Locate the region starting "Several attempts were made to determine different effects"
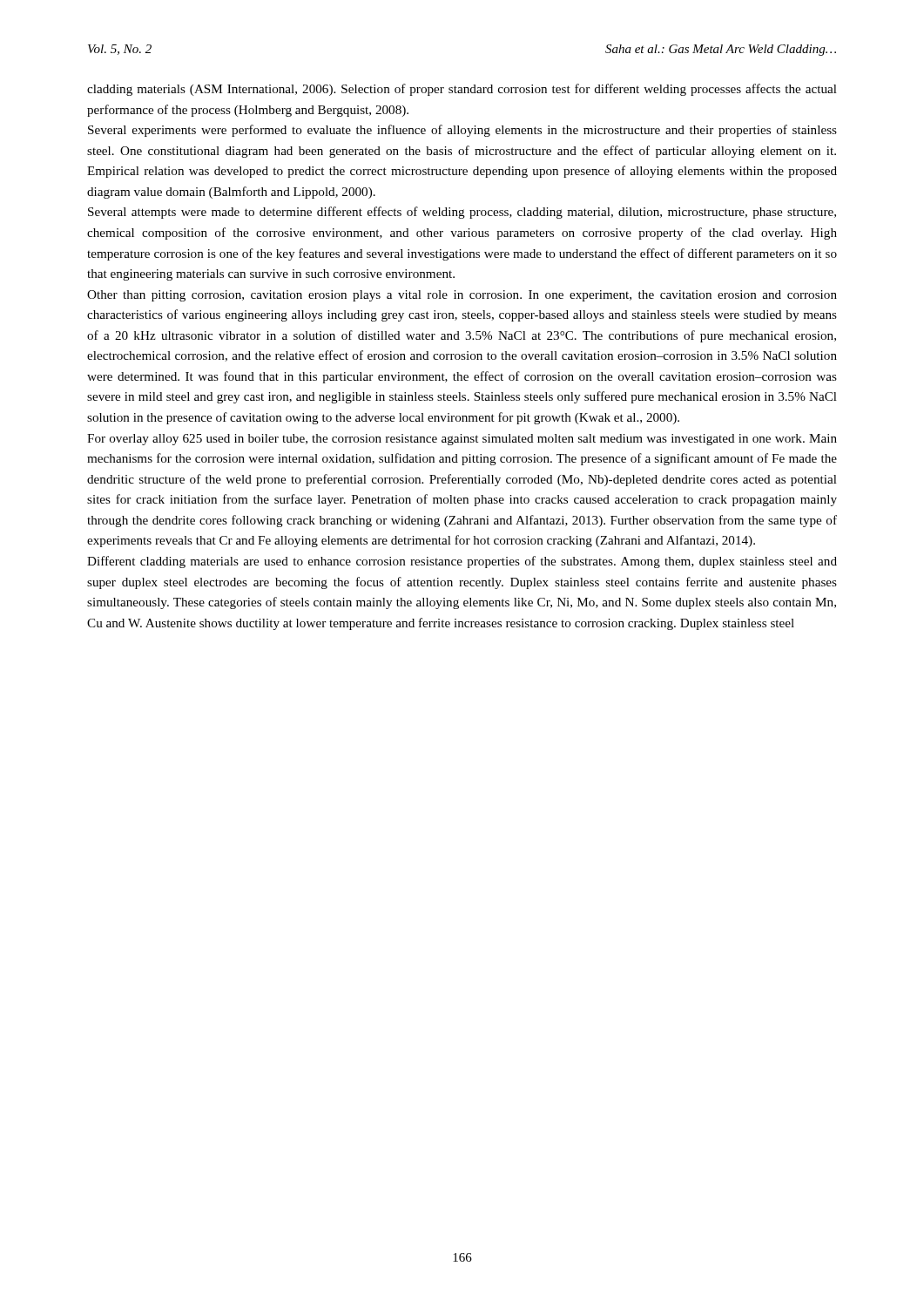Image resolution: width=924 pixels, height=1307 pixels. [x=462, y=243]
